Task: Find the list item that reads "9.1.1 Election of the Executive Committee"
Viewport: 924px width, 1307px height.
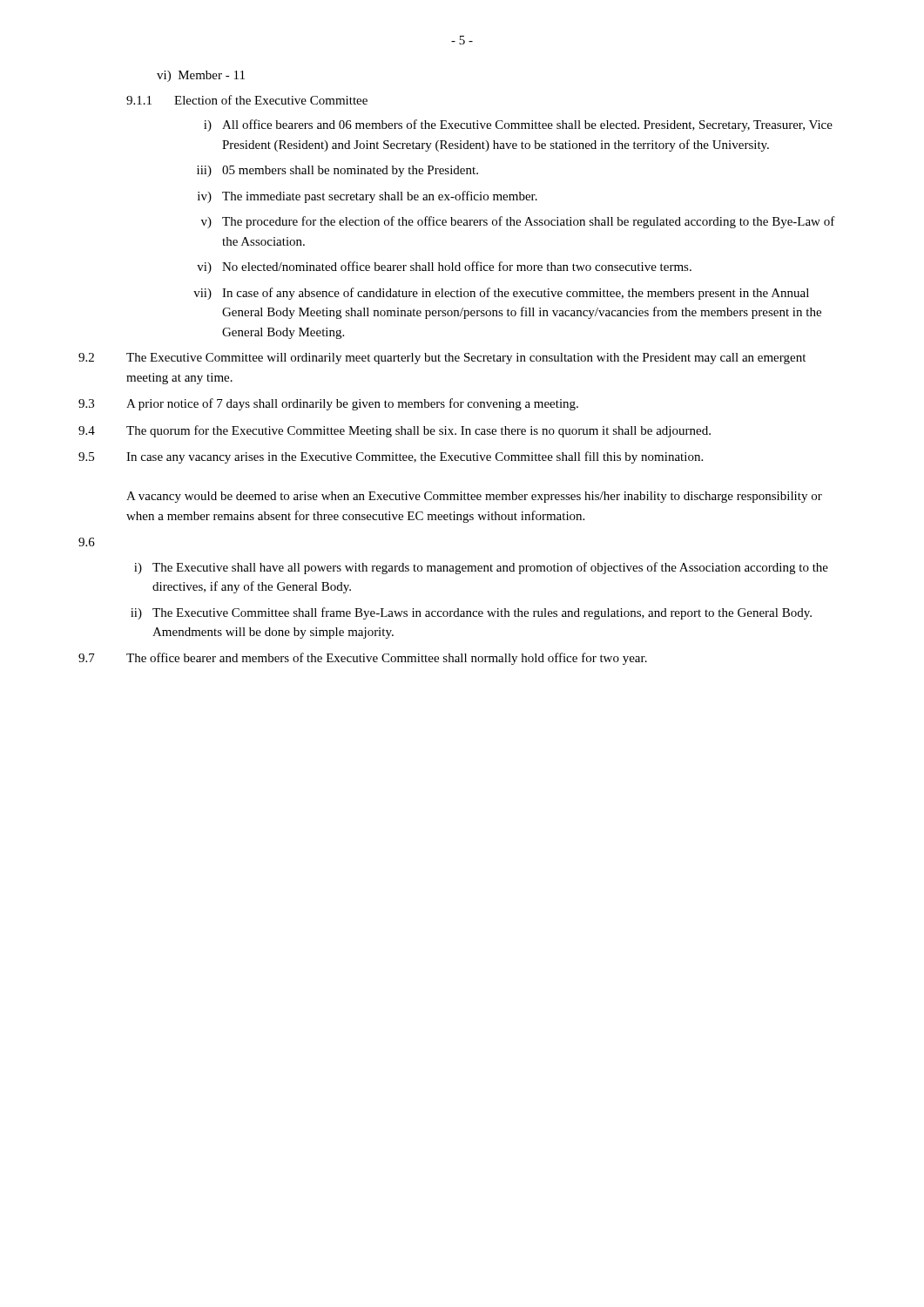Action: pos(247,100)
